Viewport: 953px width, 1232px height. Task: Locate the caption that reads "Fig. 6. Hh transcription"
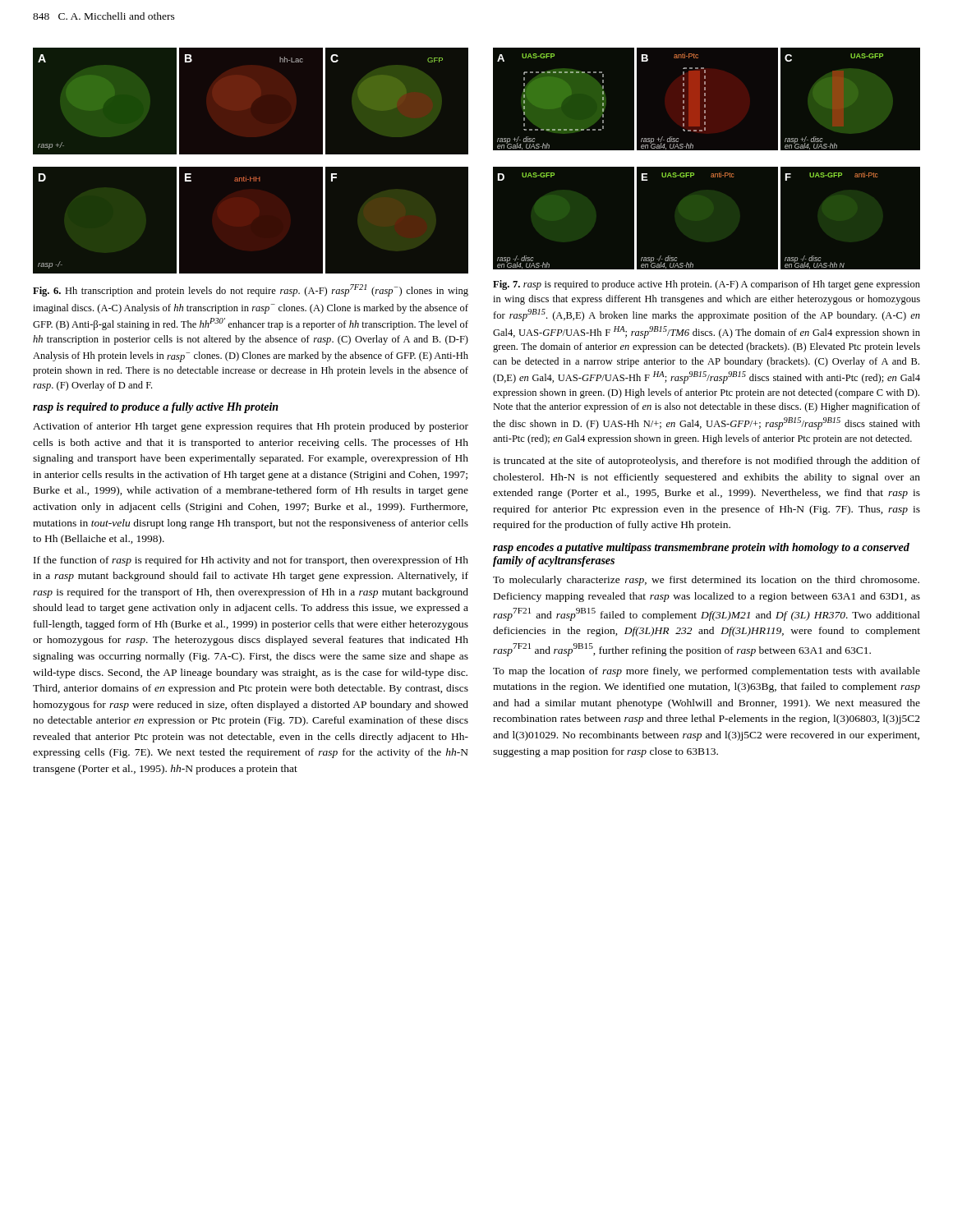tap(251, 337)
